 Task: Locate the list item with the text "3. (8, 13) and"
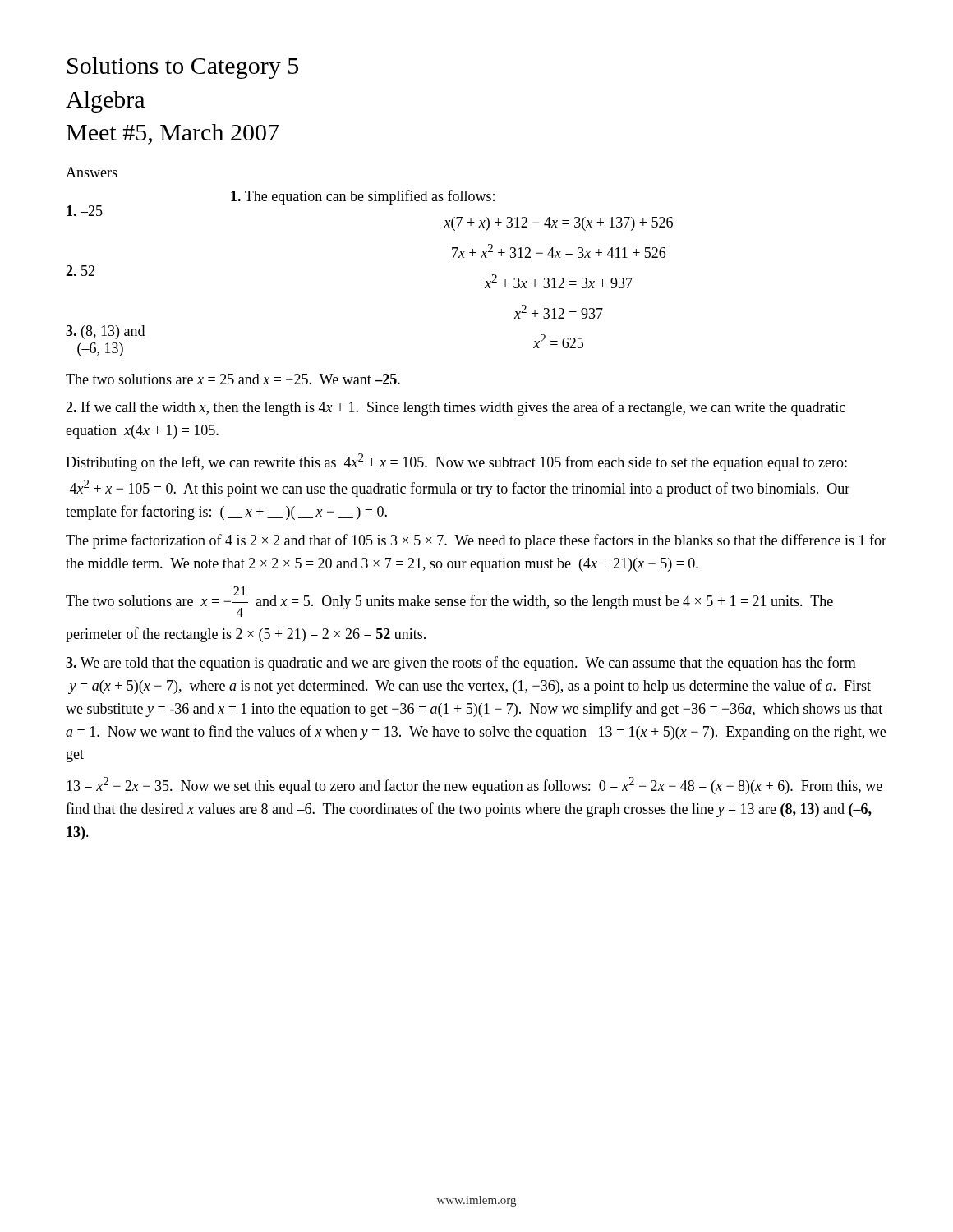[105, 339]
